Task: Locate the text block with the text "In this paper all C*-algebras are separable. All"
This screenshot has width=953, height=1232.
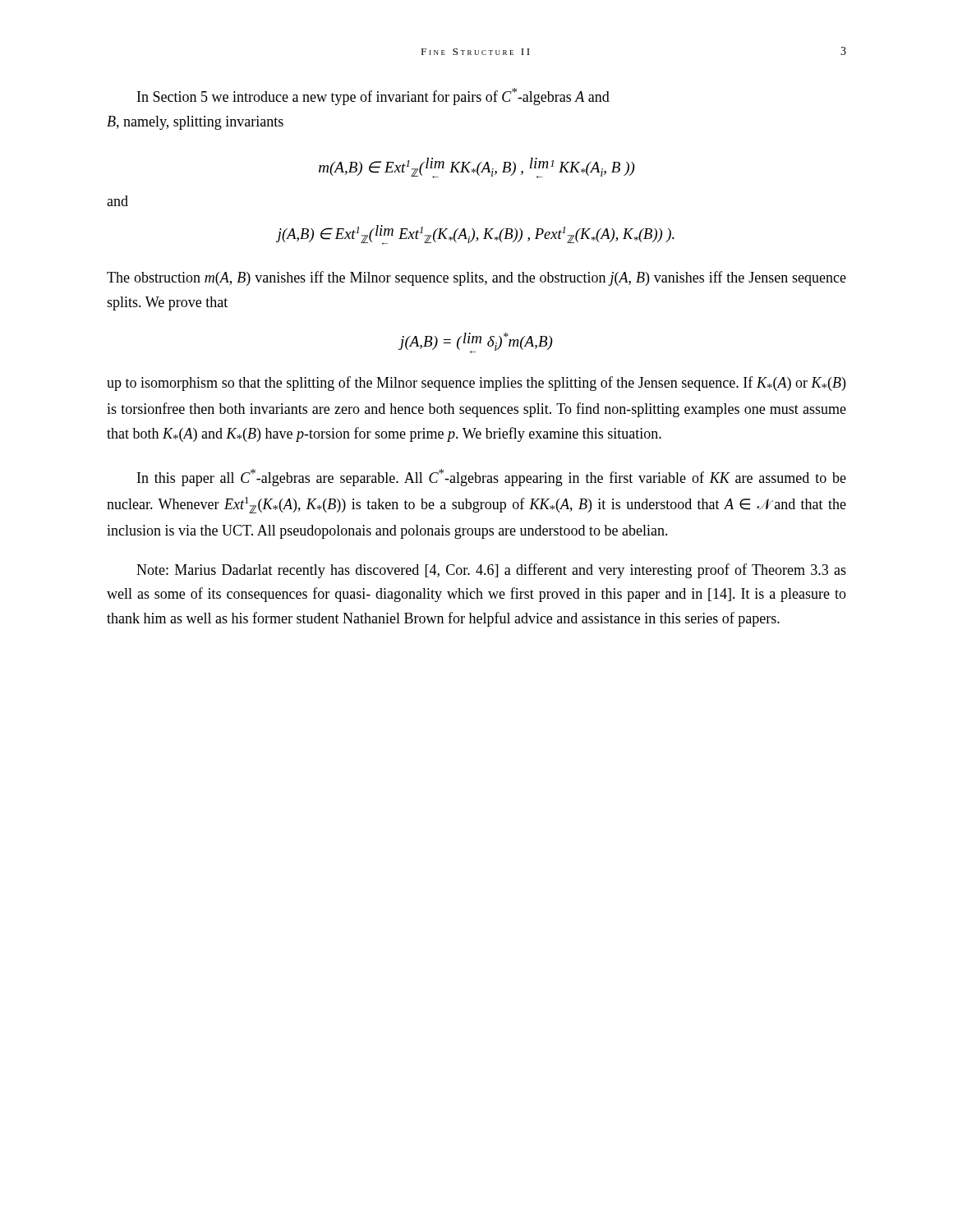Action: click(476, 503)
